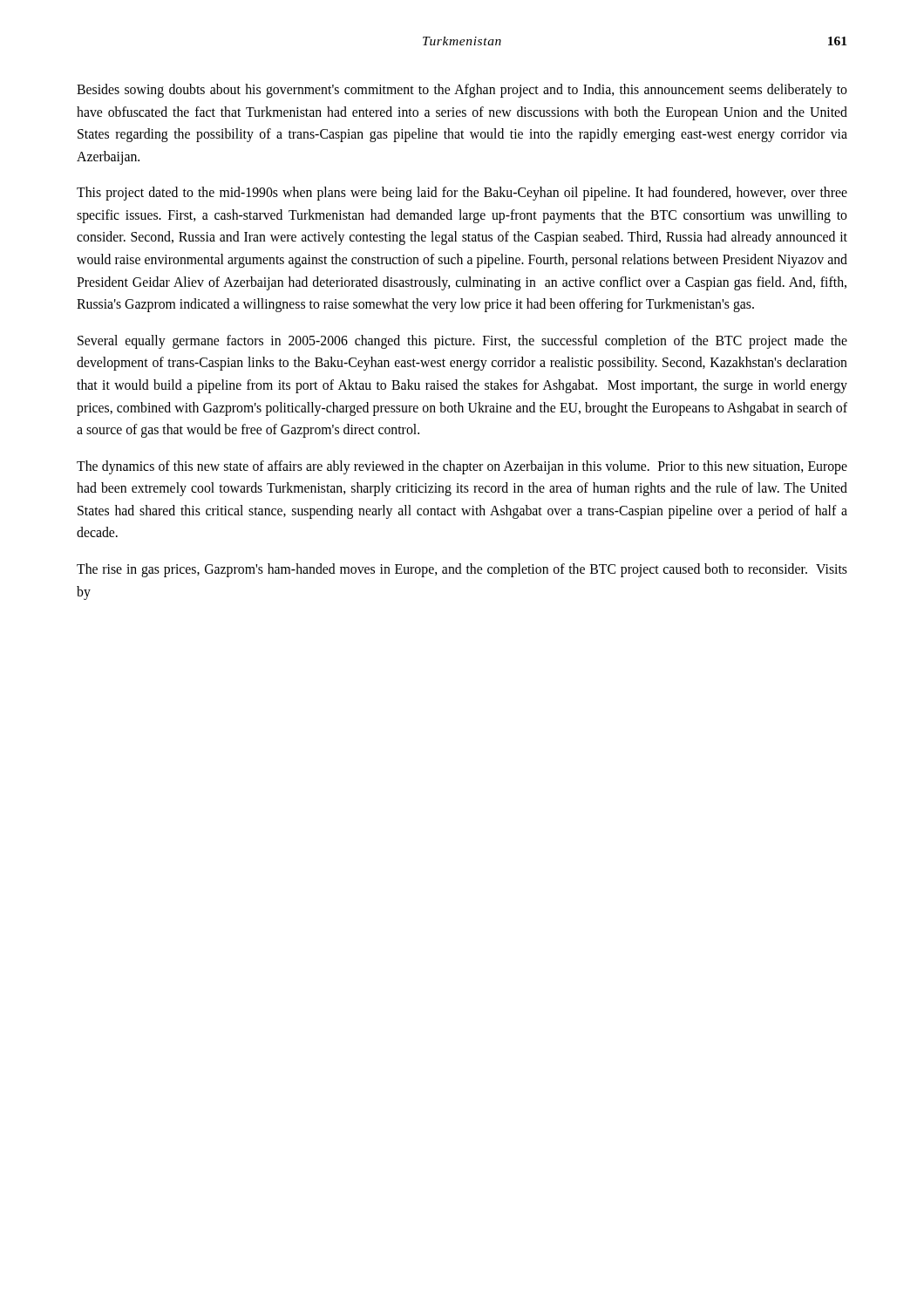
Task: Find the text starting "Besides sowing doubts about"
Action: 462,123
